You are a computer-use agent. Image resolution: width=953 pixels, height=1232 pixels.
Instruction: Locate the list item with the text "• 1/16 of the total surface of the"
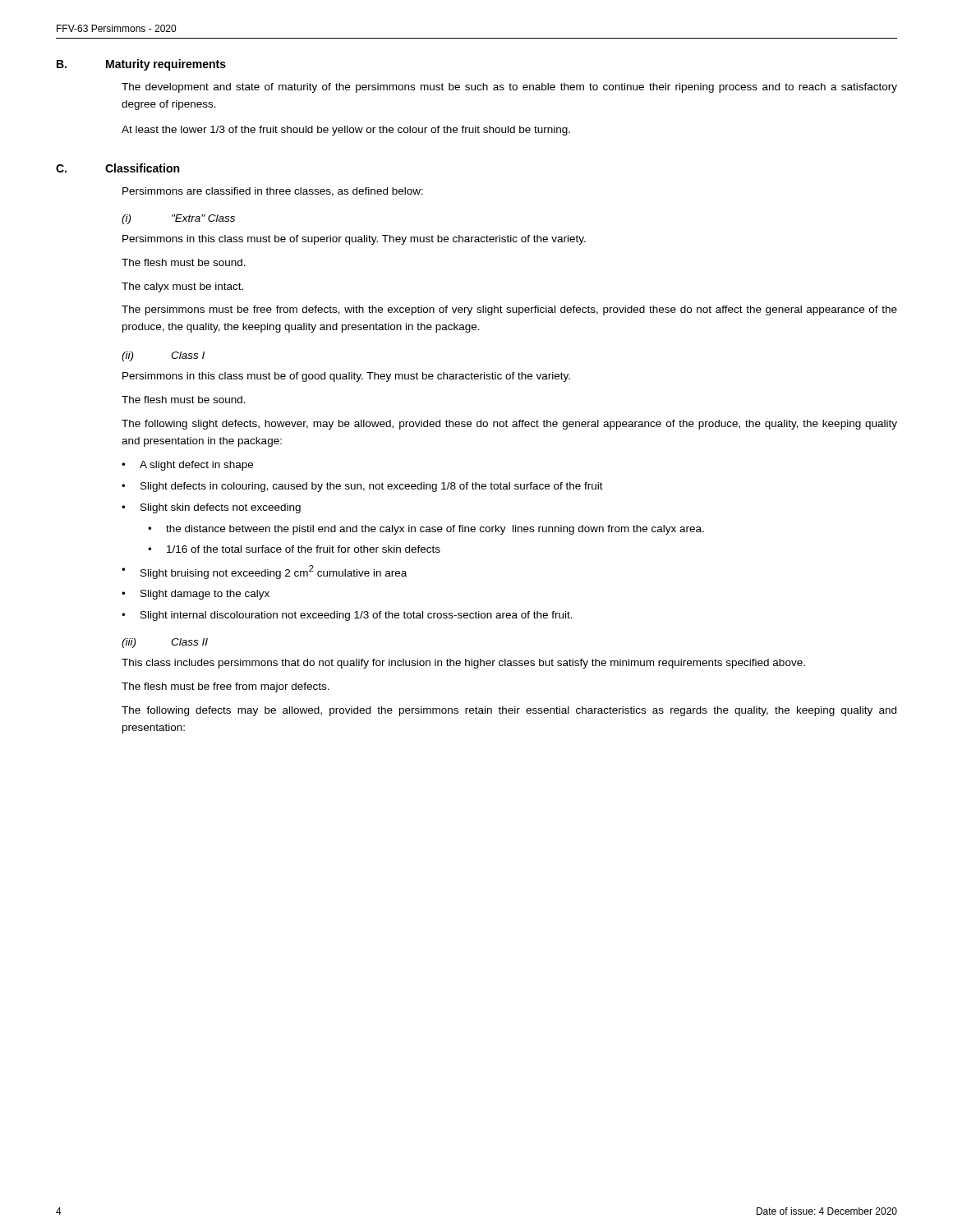pyautogui.click(x=294, y=549)
